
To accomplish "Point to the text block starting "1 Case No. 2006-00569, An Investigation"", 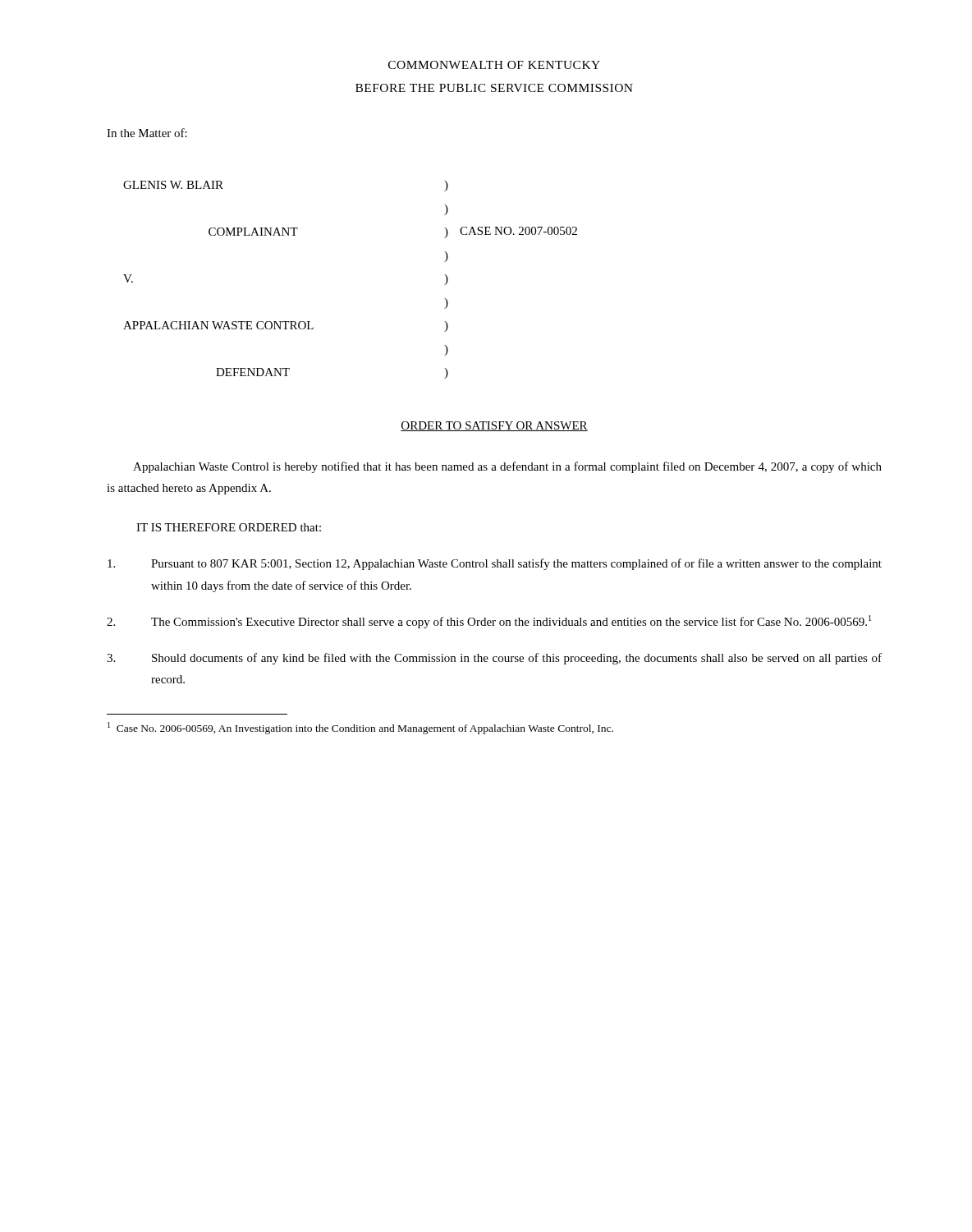I will tap(360, 727).
